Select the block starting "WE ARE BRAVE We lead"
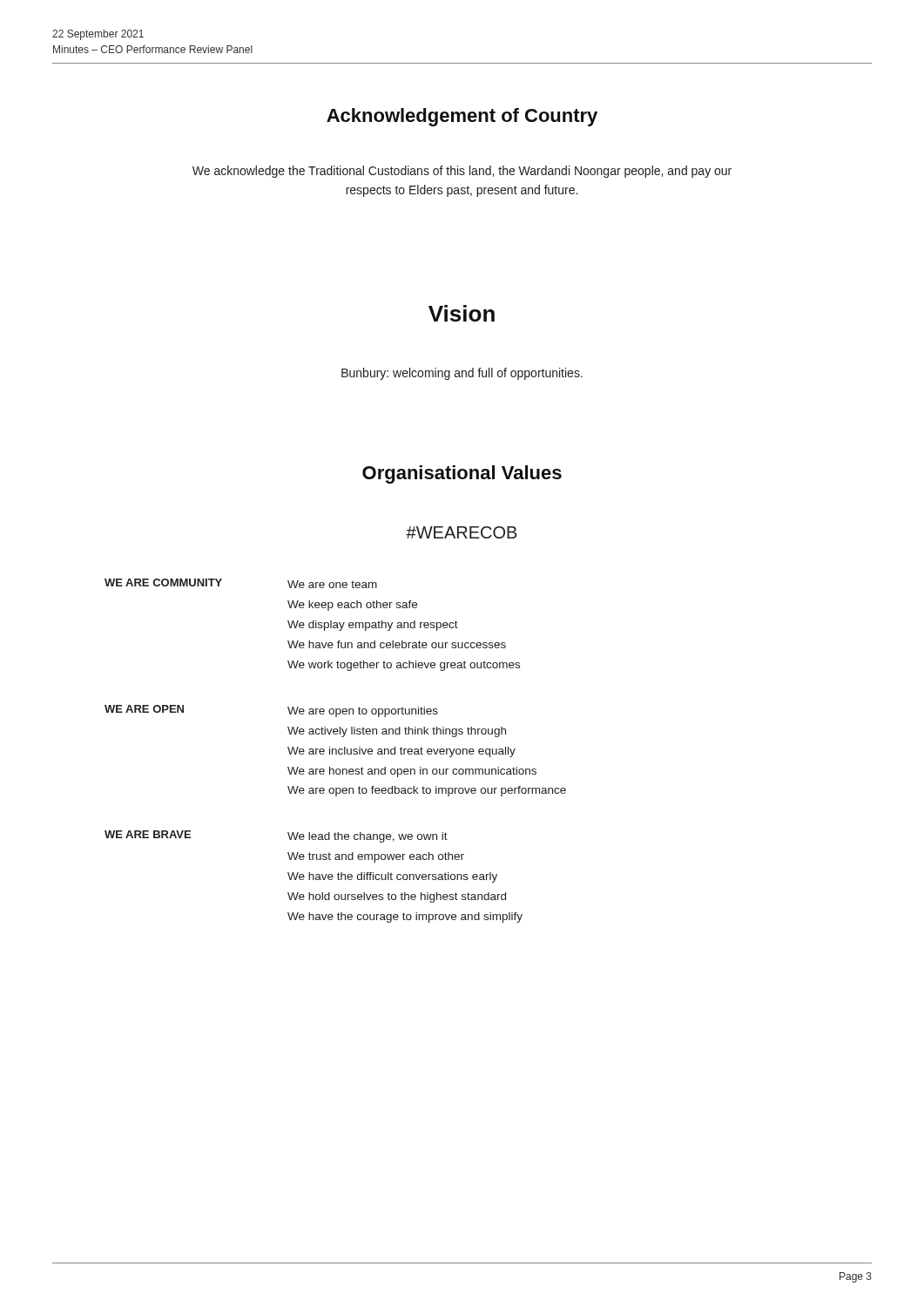This screenshot has height=1307, width=924. 462,877
